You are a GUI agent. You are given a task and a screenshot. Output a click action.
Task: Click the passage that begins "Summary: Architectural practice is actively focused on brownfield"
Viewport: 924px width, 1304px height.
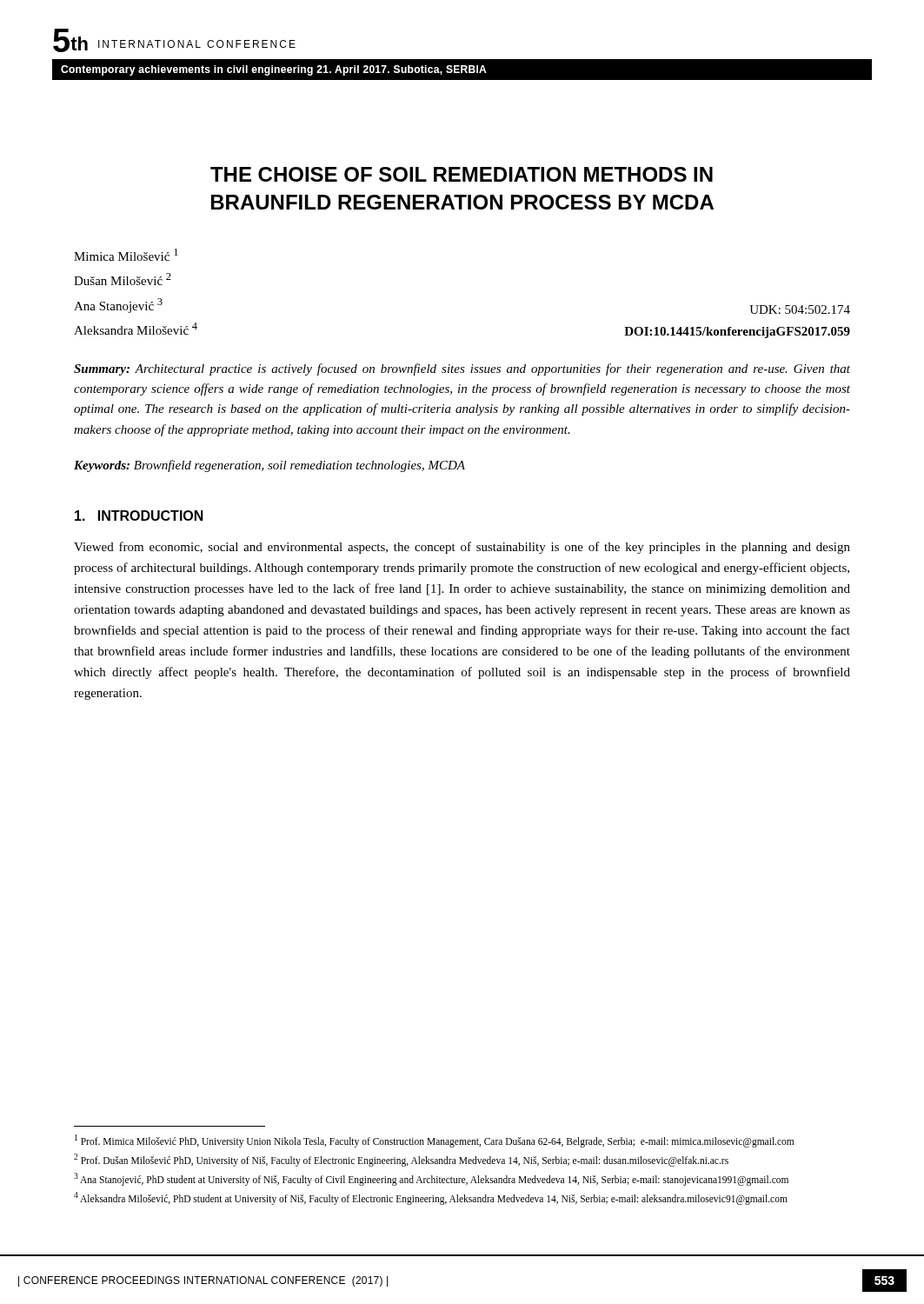pos(462,399)
